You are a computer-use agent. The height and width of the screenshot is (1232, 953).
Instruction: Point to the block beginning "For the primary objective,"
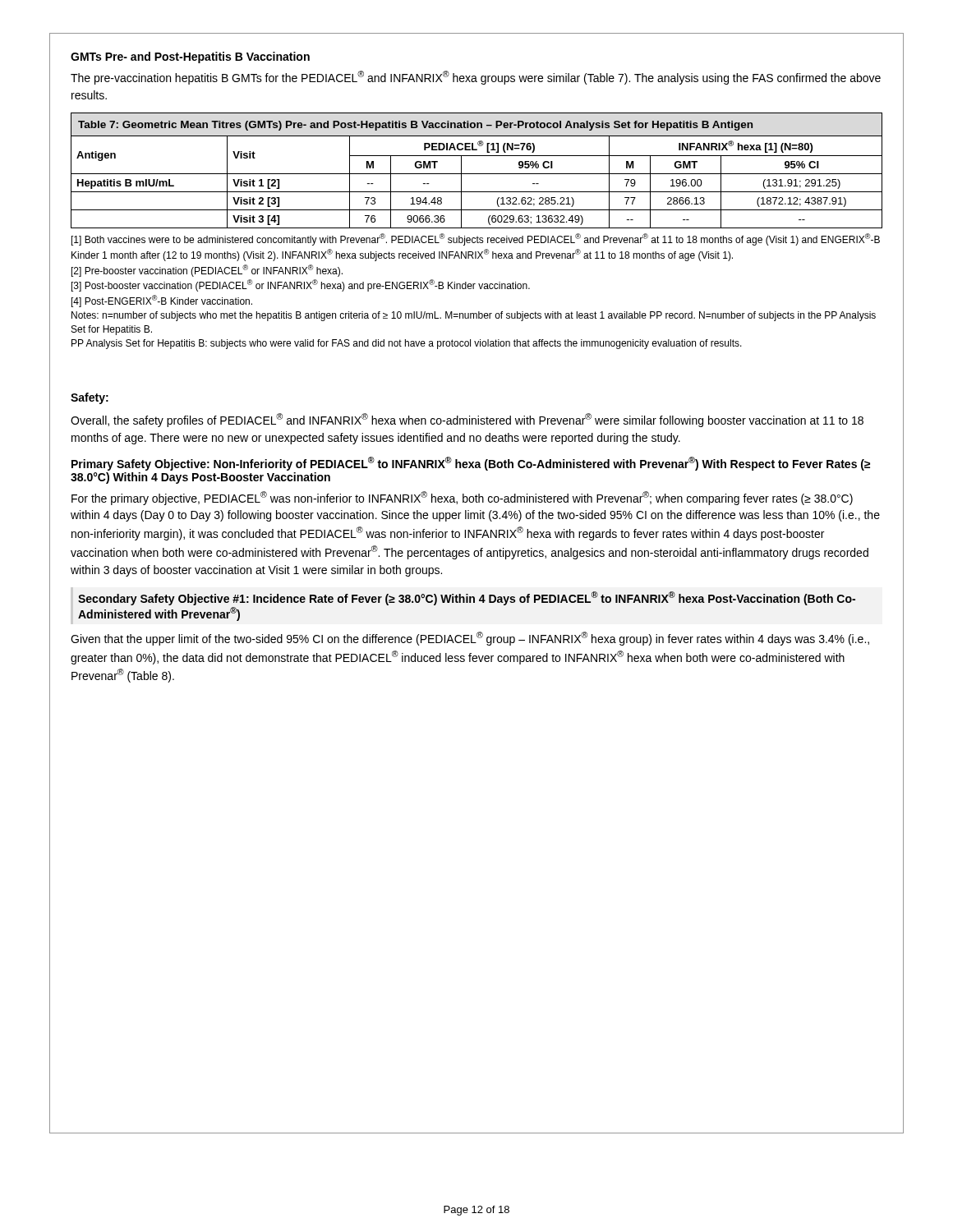475,533
